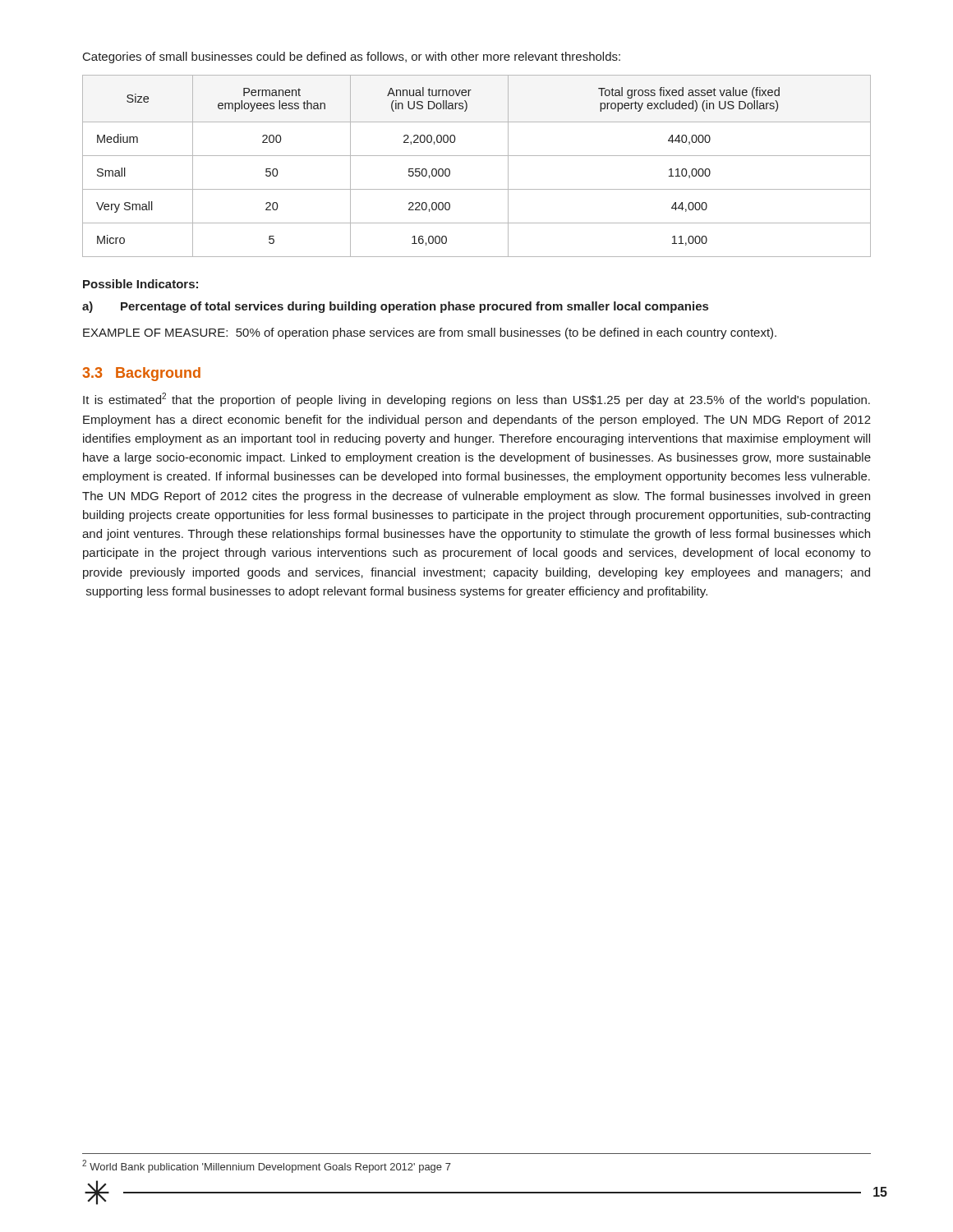Click on the section header containing "3.3 Background"
953x1232 pixels.
pos(142,373)
